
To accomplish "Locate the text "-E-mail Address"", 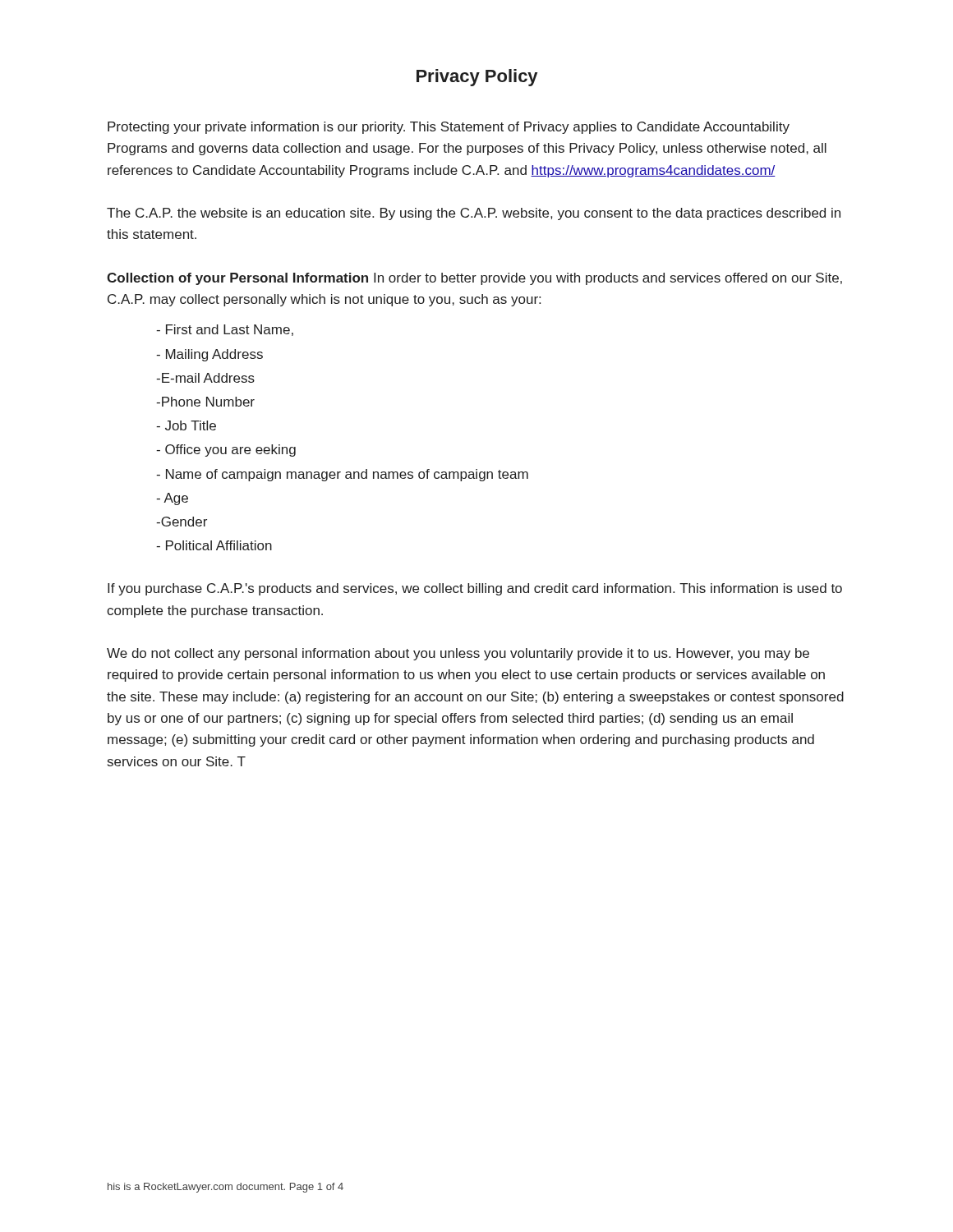I will 205,378.
